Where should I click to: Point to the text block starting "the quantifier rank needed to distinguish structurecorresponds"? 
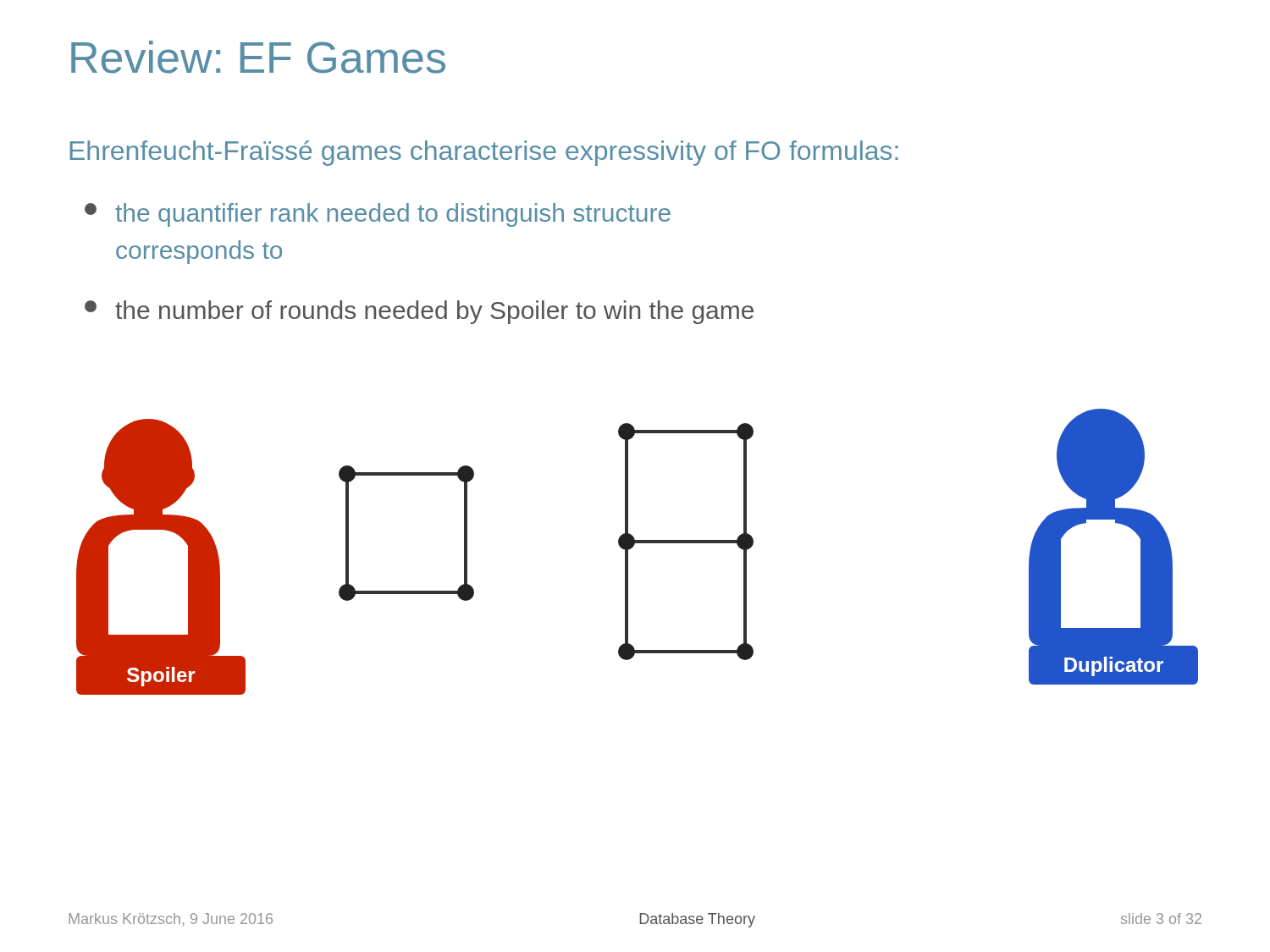[378, 231]
